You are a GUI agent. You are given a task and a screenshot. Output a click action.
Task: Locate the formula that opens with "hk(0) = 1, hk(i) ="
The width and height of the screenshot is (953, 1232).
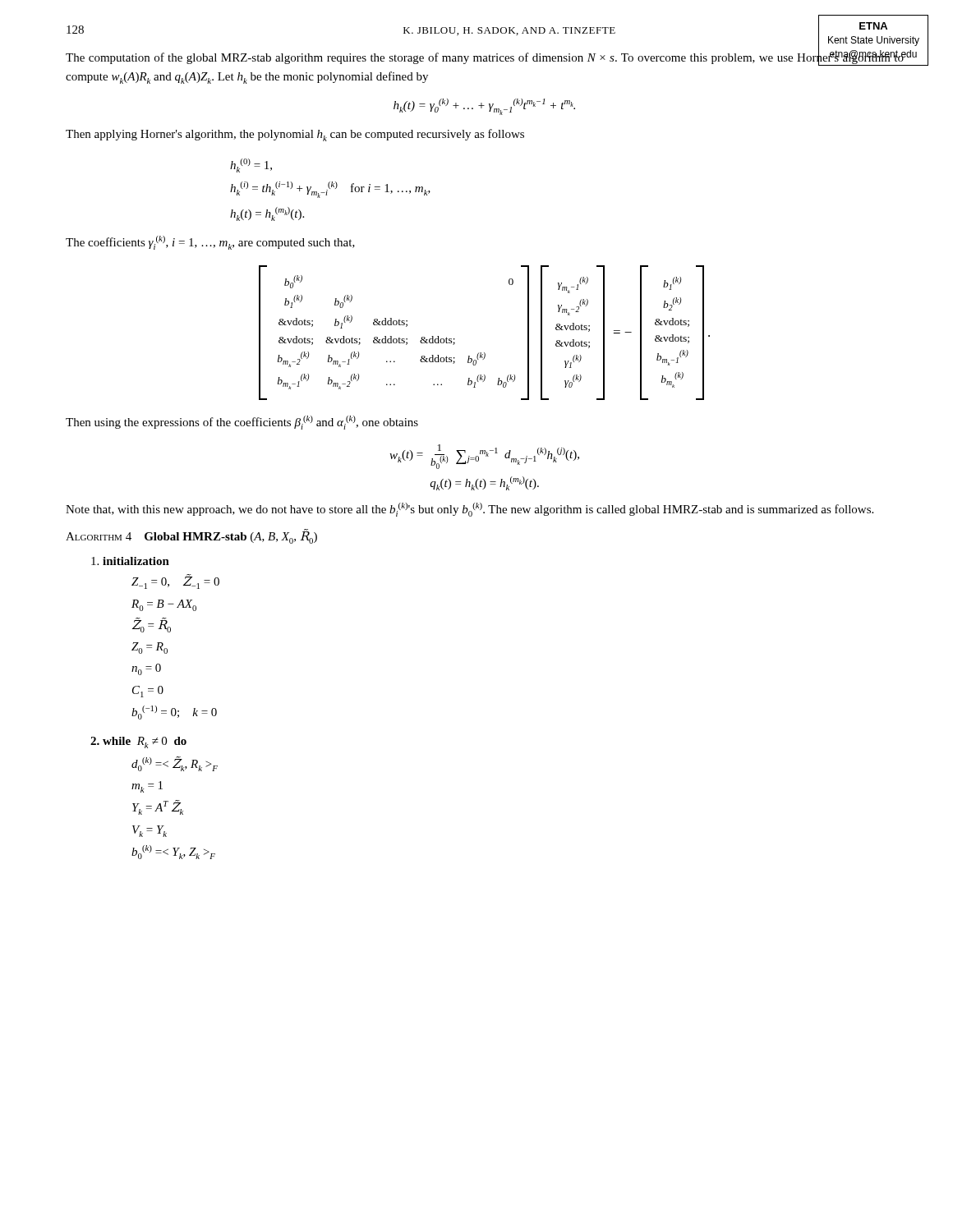coord(251,165)
